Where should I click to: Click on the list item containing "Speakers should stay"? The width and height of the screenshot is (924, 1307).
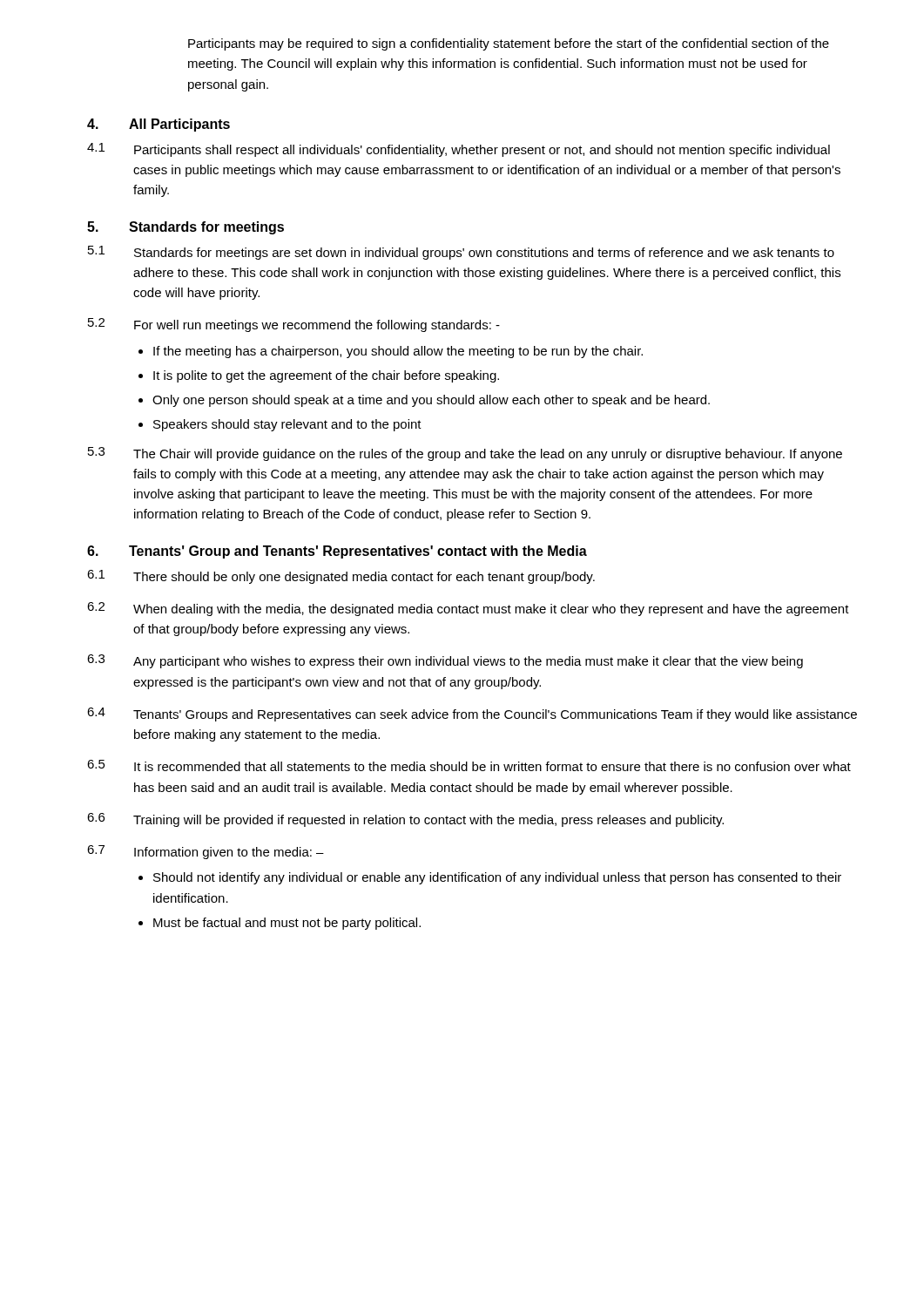point(287,424)
